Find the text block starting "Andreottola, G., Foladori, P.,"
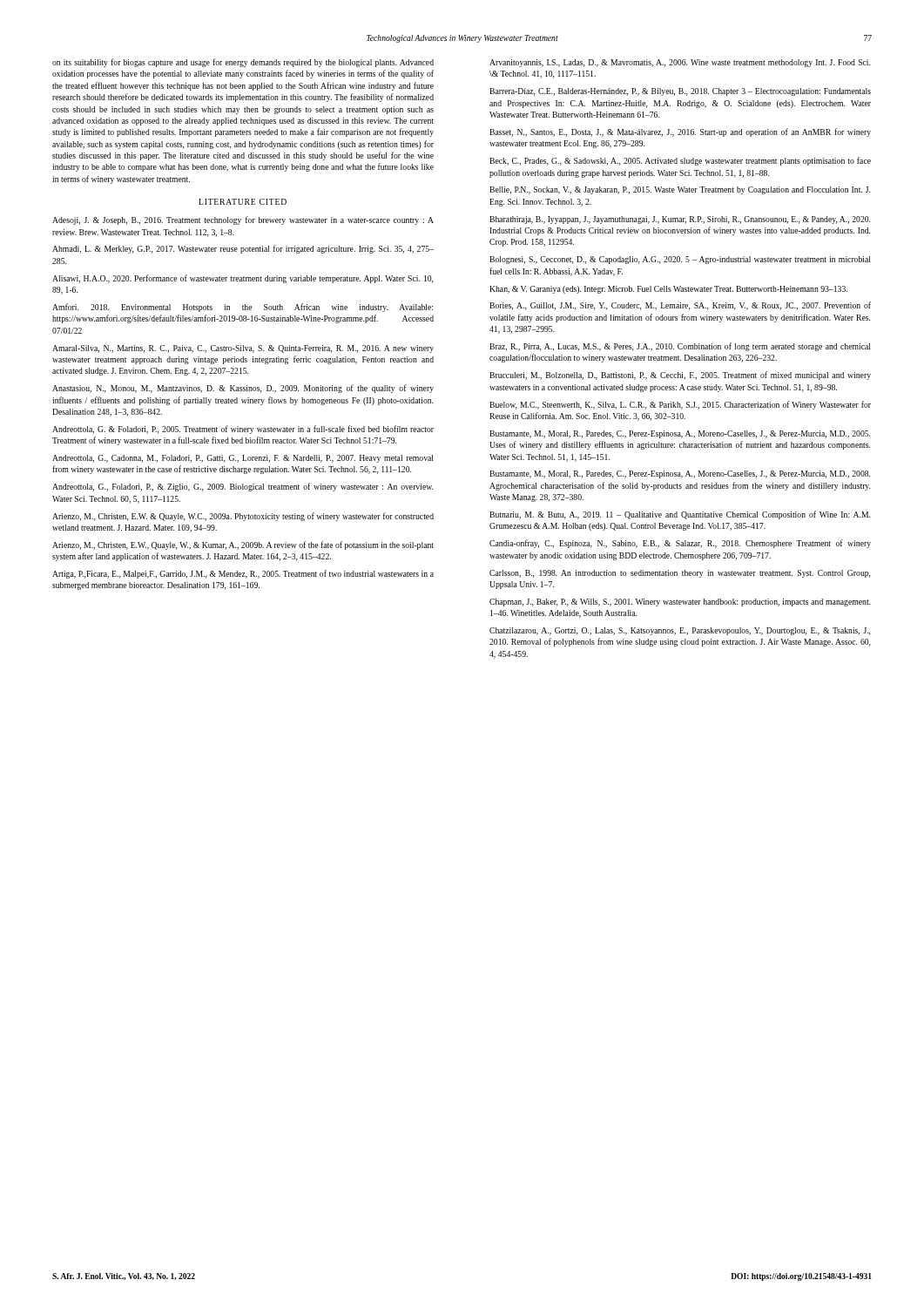This screenshot has width=924, height=1307. [x=243, y=493]
